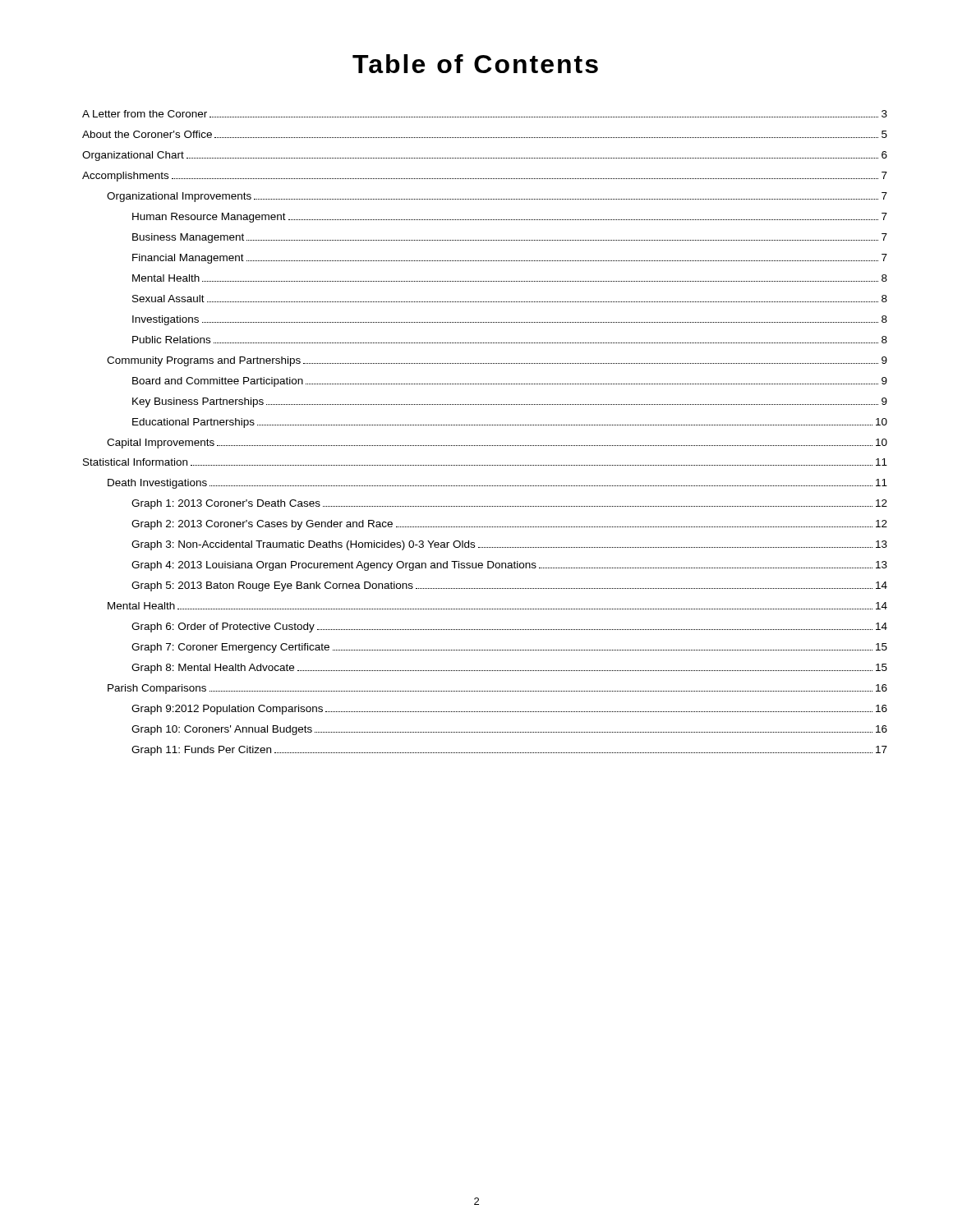Locate the region starting "Graph 5: 2013"

(509, 586)
